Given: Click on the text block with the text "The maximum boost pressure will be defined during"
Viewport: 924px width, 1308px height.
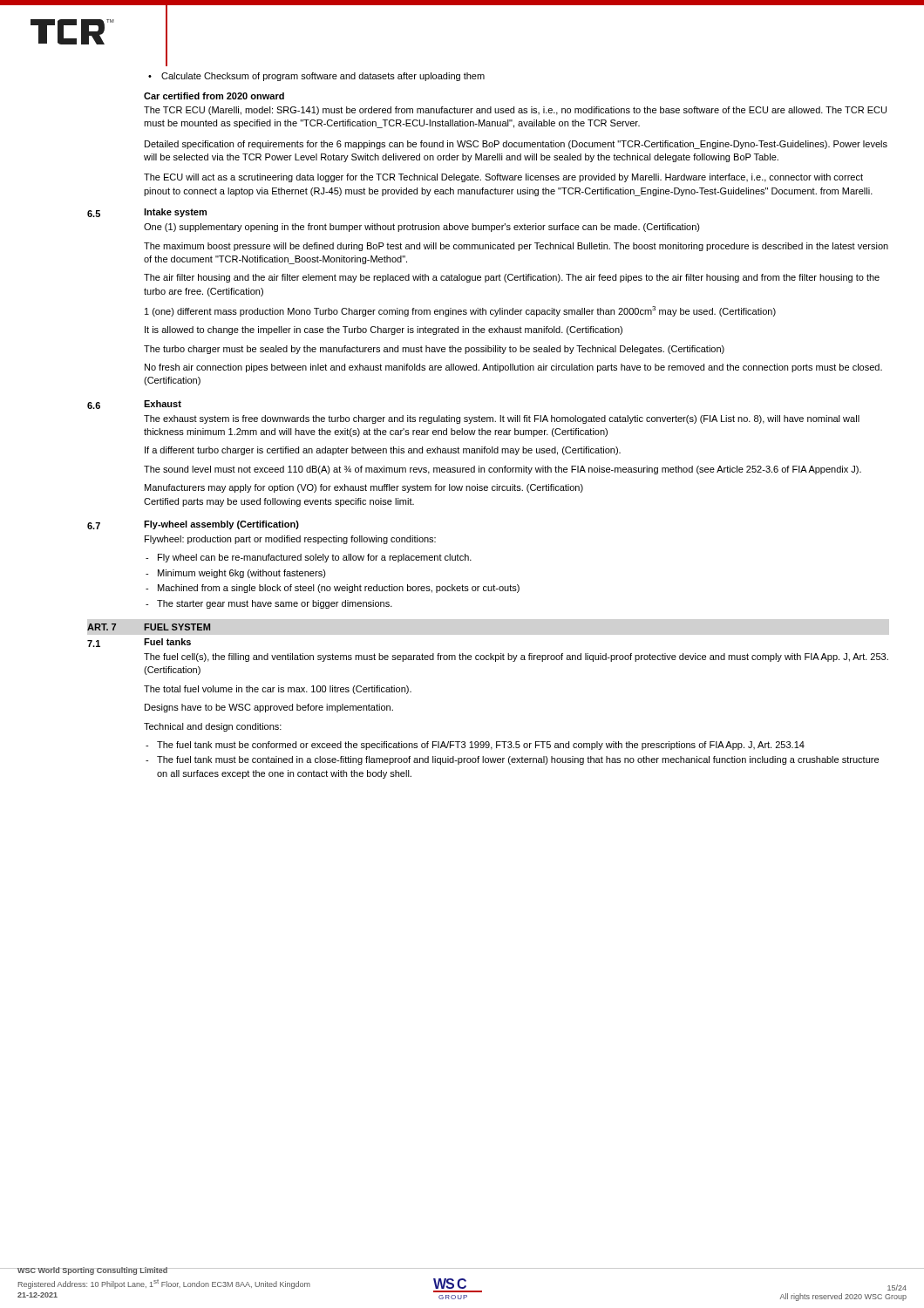Looking at the screenshot, I should coord(517,253).
